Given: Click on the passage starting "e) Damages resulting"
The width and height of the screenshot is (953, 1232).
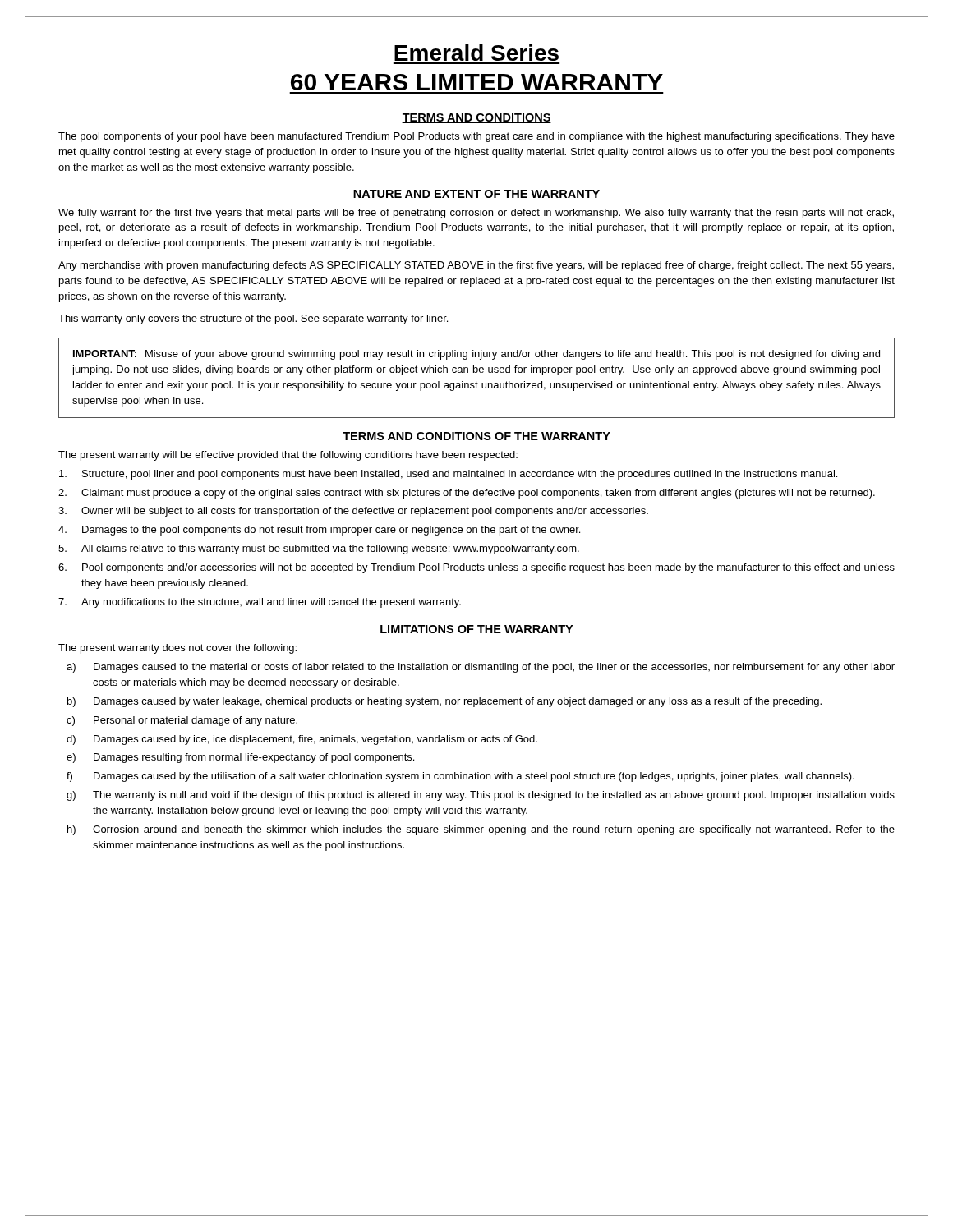Looking at the screenshot, I should (240, 758).
